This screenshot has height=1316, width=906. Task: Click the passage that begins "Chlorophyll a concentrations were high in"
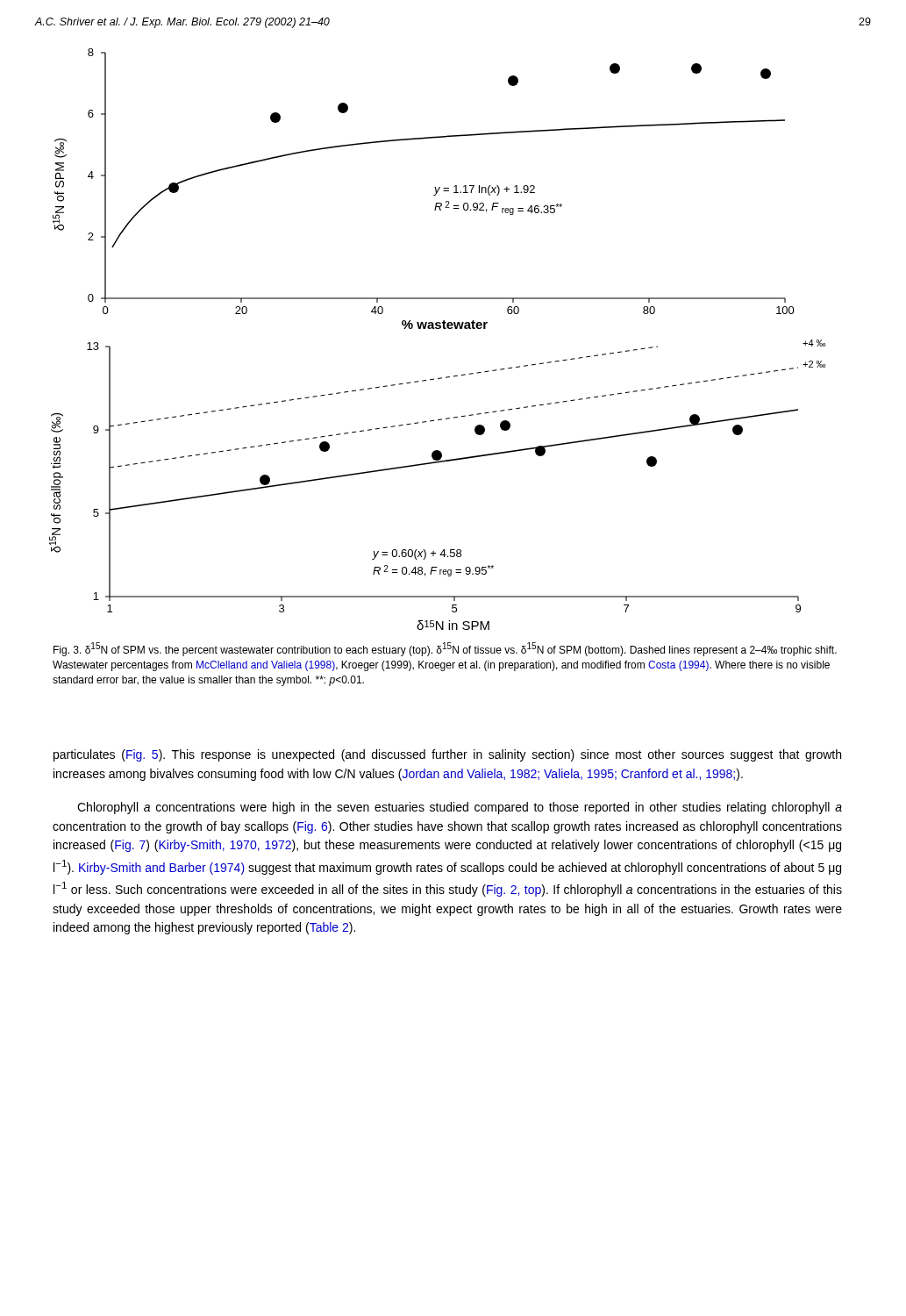point(447,868)
